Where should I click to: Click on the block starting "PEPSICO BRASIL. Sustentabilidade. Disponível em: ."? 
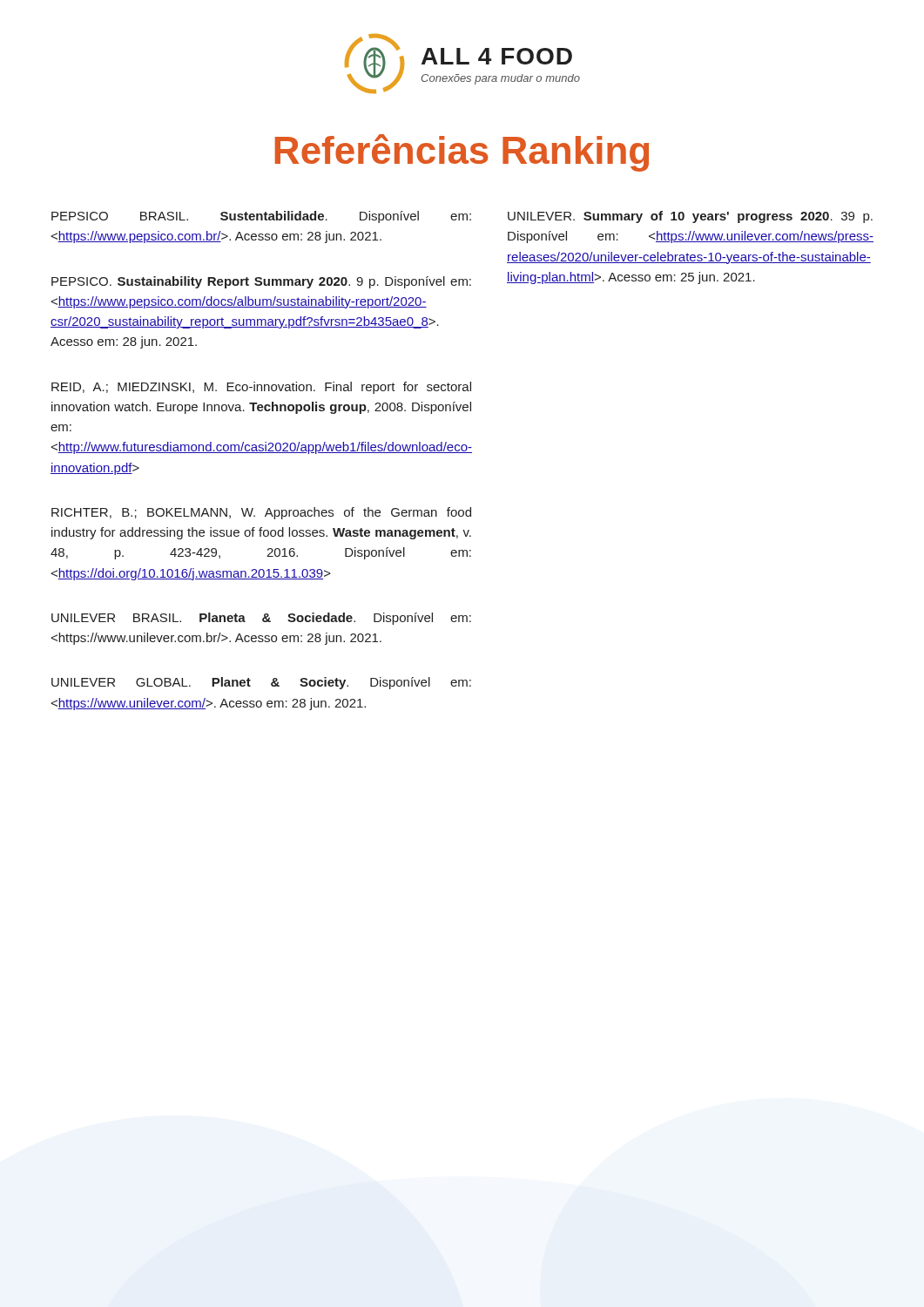point(261,226)
